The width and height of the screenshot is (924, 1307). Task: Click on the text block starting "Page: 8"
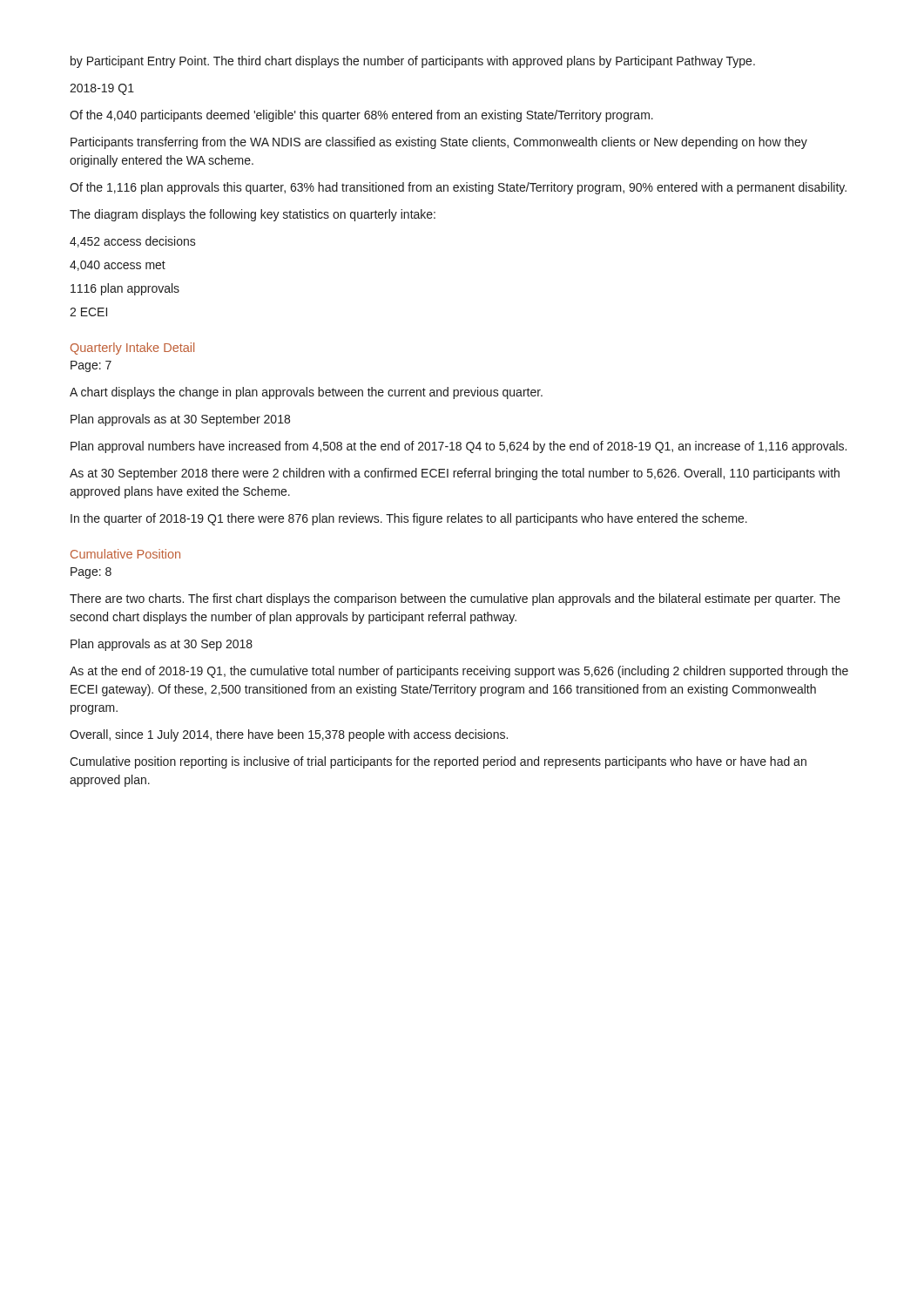[x=91, y=572]
